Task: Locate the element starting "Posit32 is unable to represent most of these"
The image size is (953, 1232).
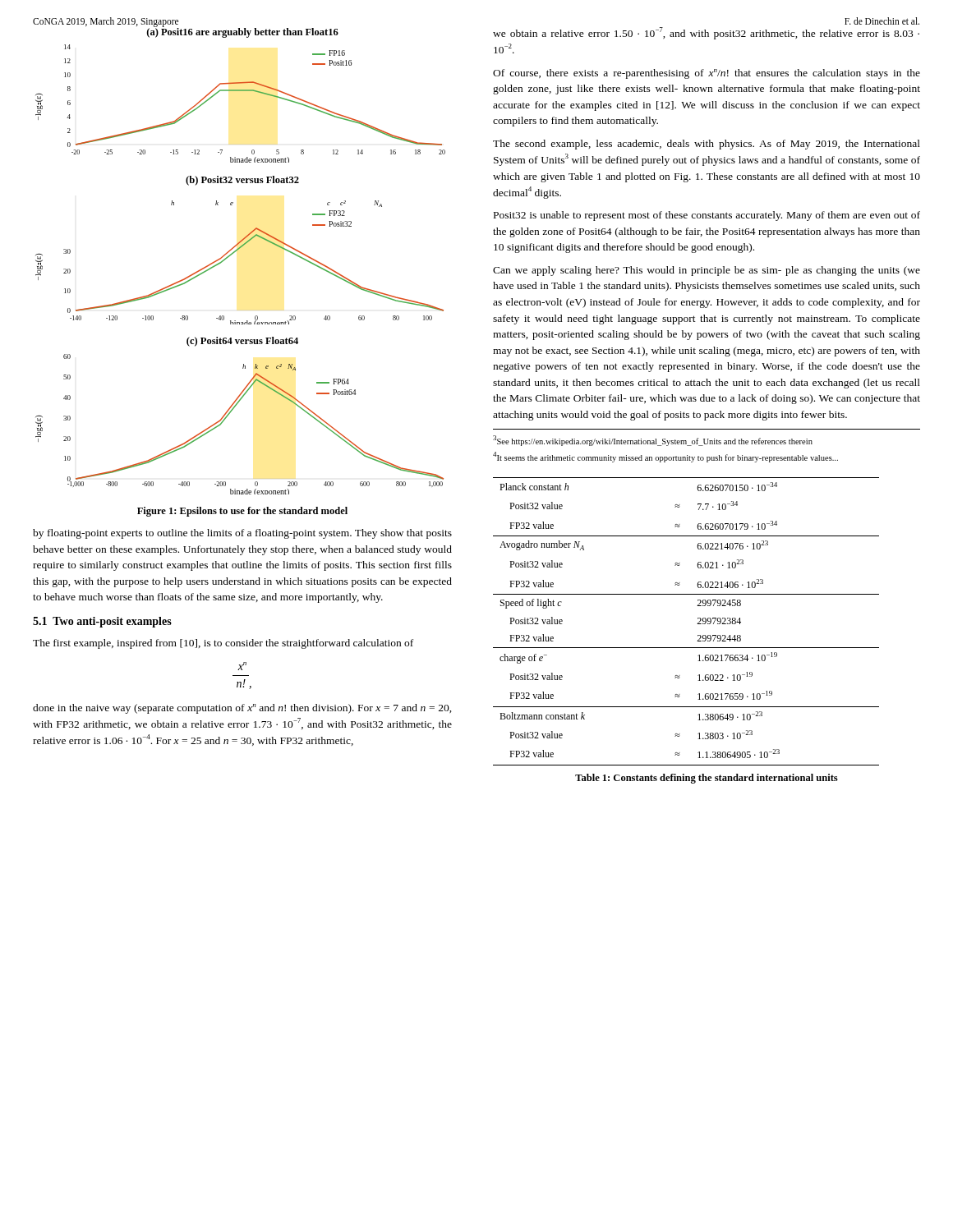Action: (707, 231)
